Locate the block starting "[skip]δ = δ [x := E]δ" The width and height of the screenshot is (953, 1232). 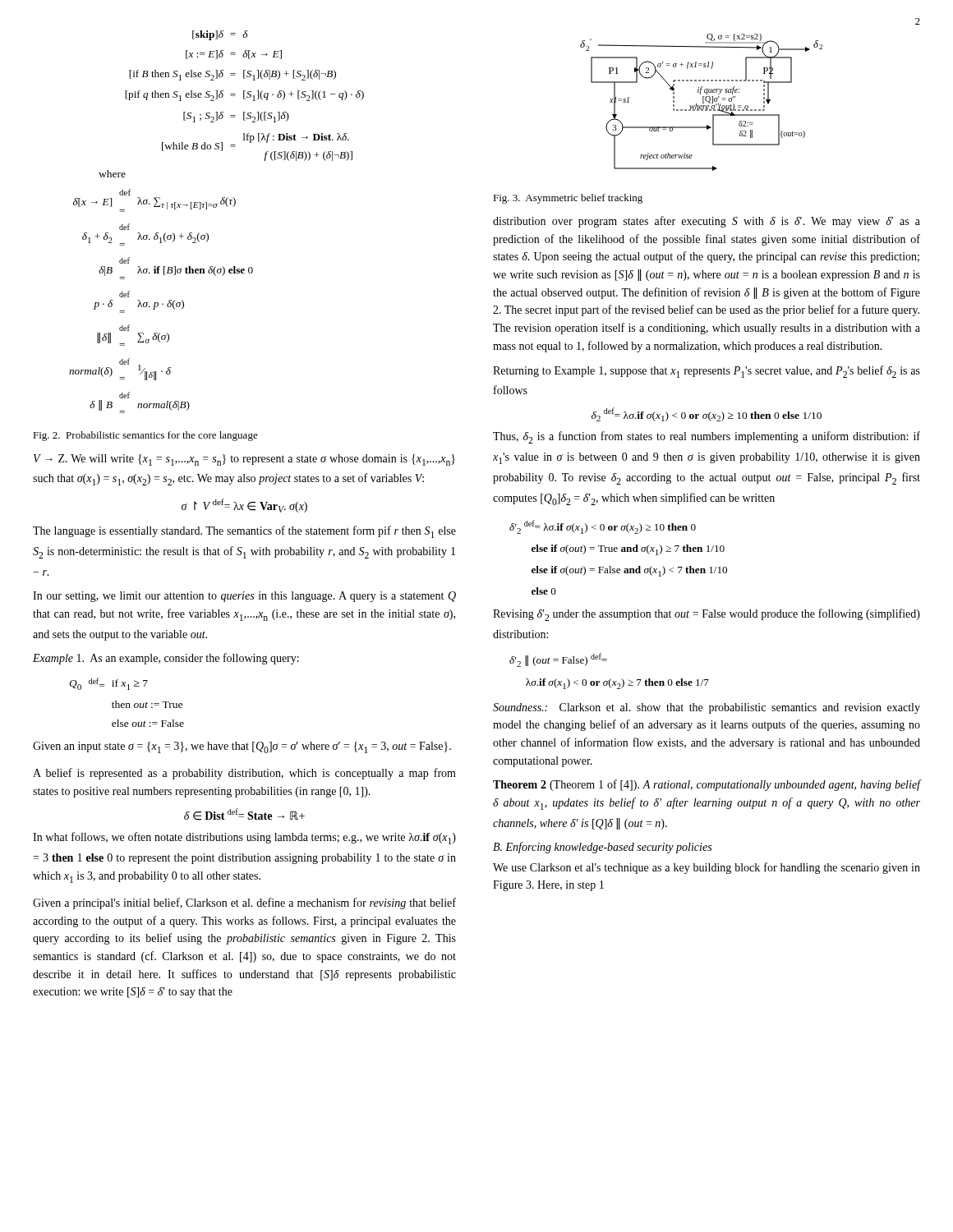(x=244, y=95)
